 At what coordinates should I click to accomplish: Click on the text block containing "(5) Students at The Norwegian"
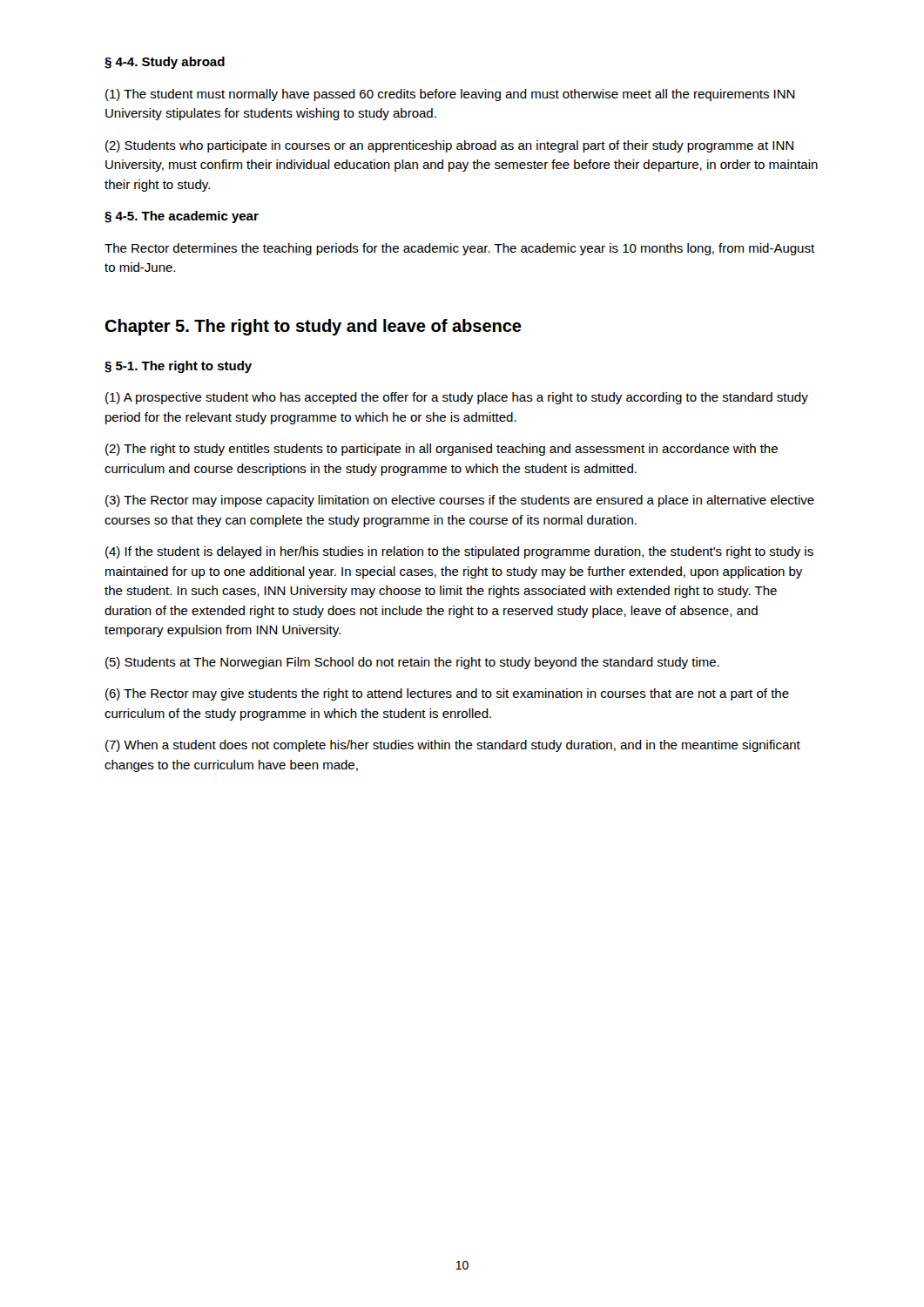pos(462,662)
